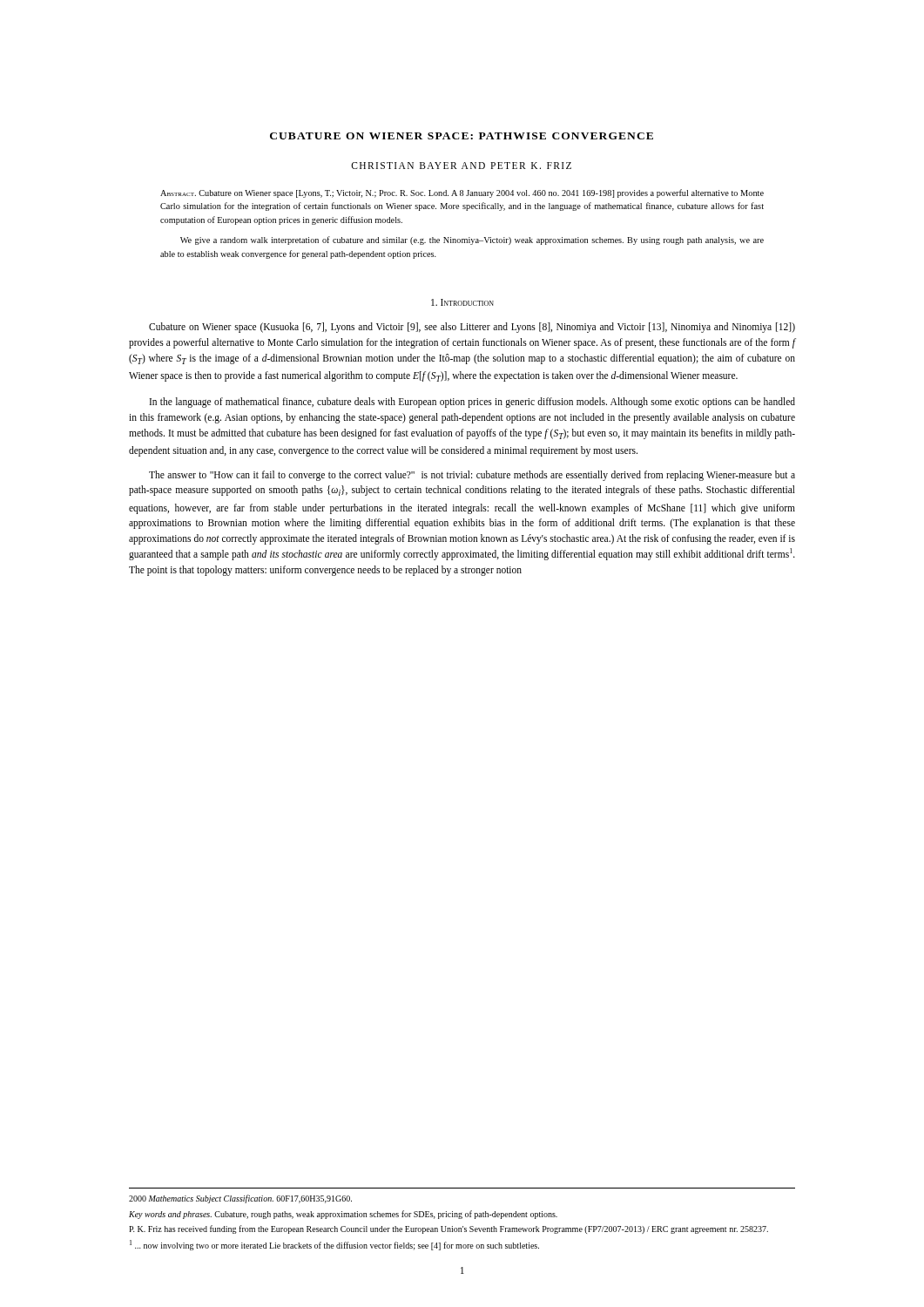Locate the footnote that reads "2000 Mathematics Subject Classification. 60F17,60H35,91G60."
This screenshot has width=924, height=1307.
pyautogui.click(x=462, y=1223)
